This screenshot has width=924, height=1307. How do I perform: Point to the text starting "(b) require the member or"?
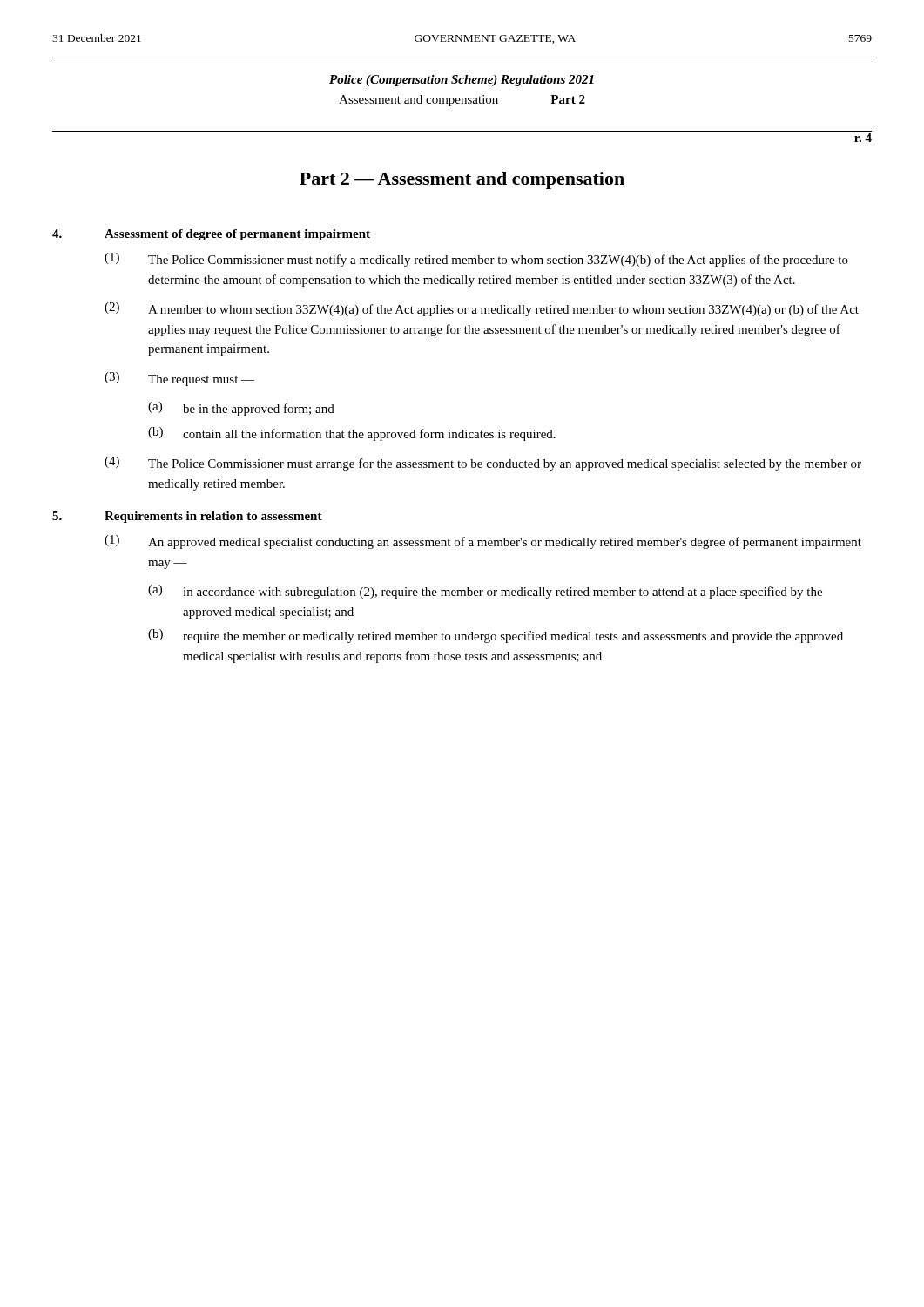tap(510, 646)
